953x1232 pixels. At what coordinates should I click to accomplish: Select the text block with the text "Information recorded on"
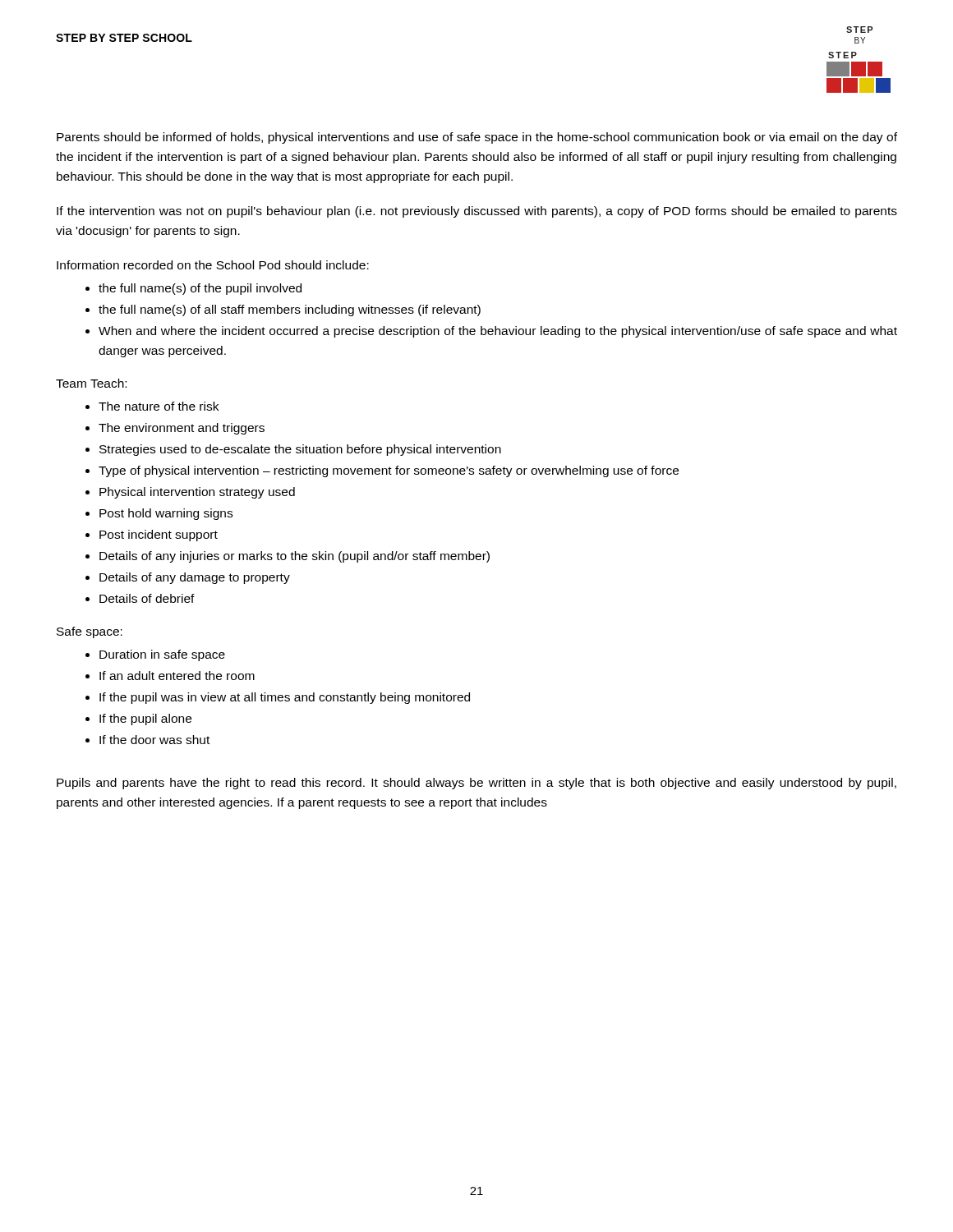click(x=213, y=265)
